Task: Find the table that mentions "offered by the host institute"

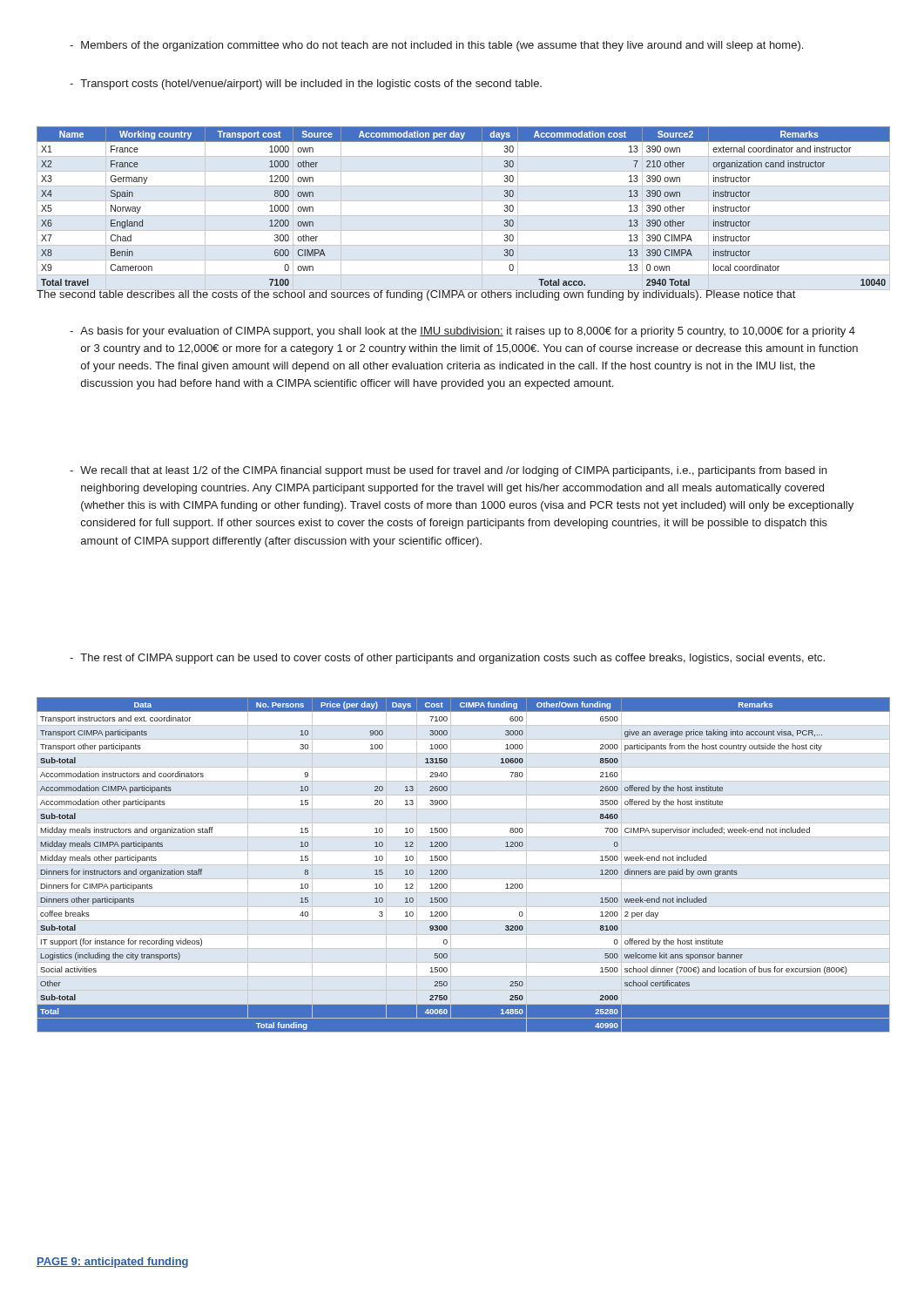Action: click(463, 865)
